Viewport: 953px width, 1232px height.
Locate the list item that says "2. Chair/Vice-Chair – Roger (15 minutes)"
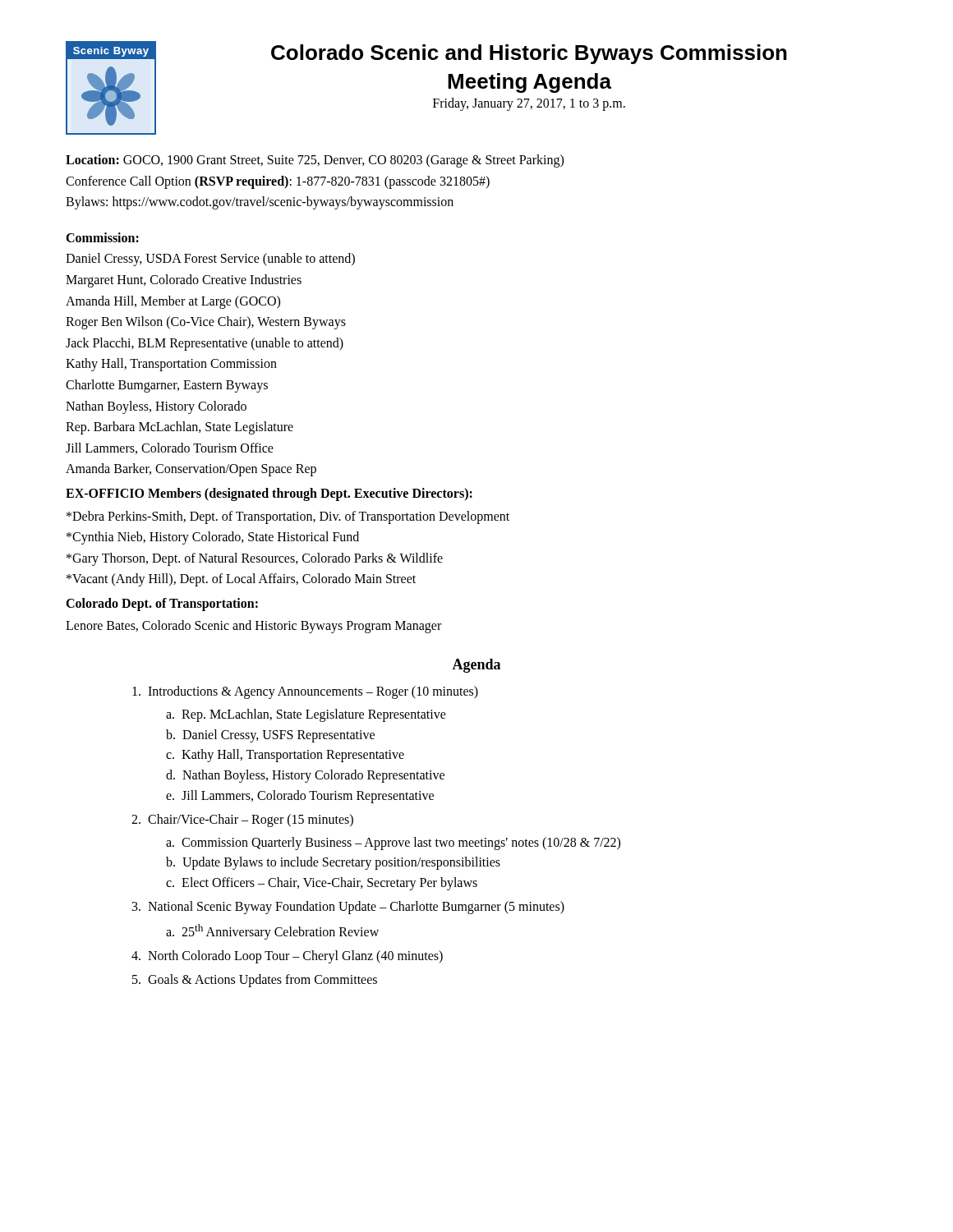click(x=243, y=819)
